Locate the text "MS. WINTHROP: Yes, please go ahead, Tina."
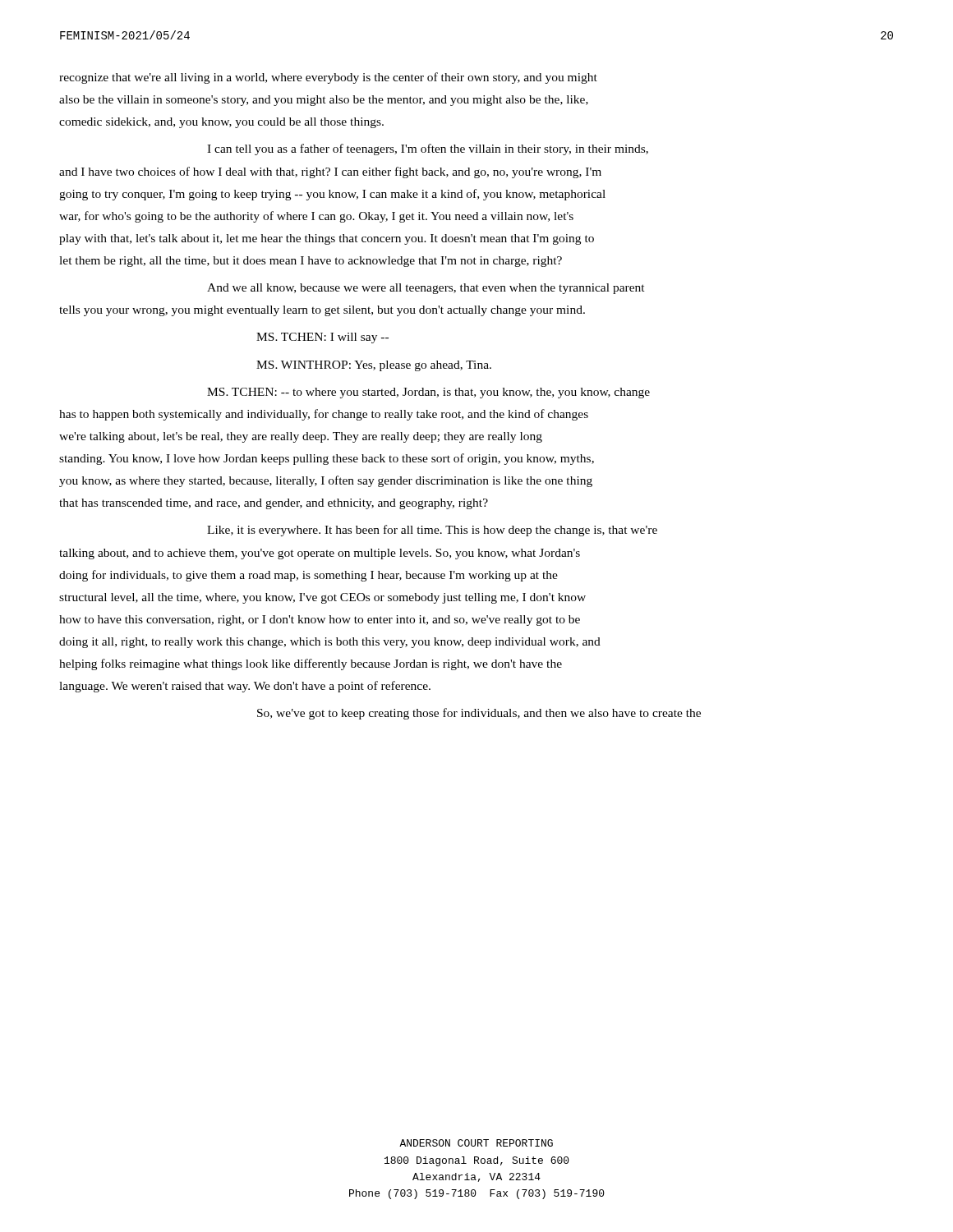 pos(476,364)
